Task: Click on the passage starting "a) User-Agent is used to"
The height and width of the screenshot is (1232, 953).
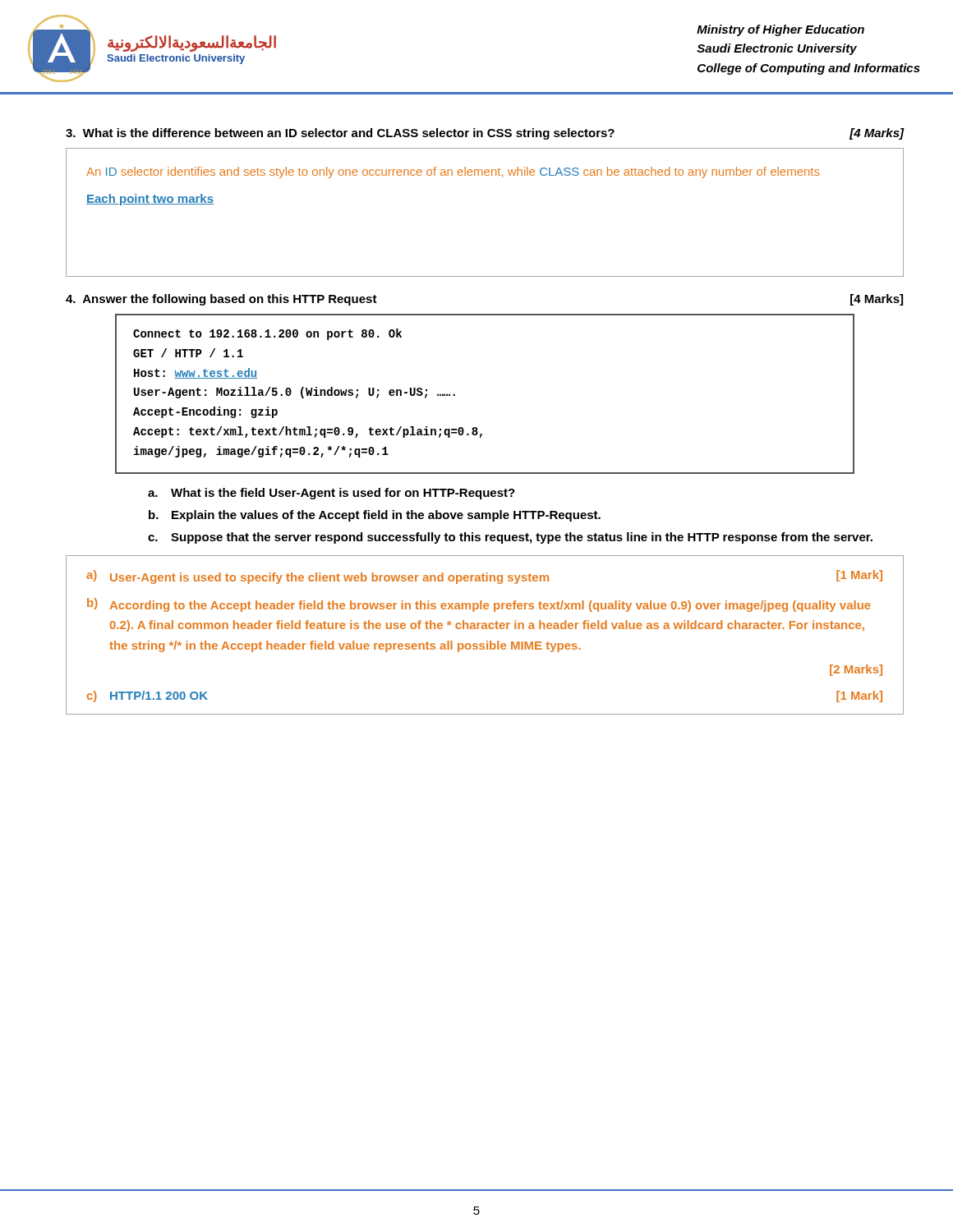Action: click(485, 635)
